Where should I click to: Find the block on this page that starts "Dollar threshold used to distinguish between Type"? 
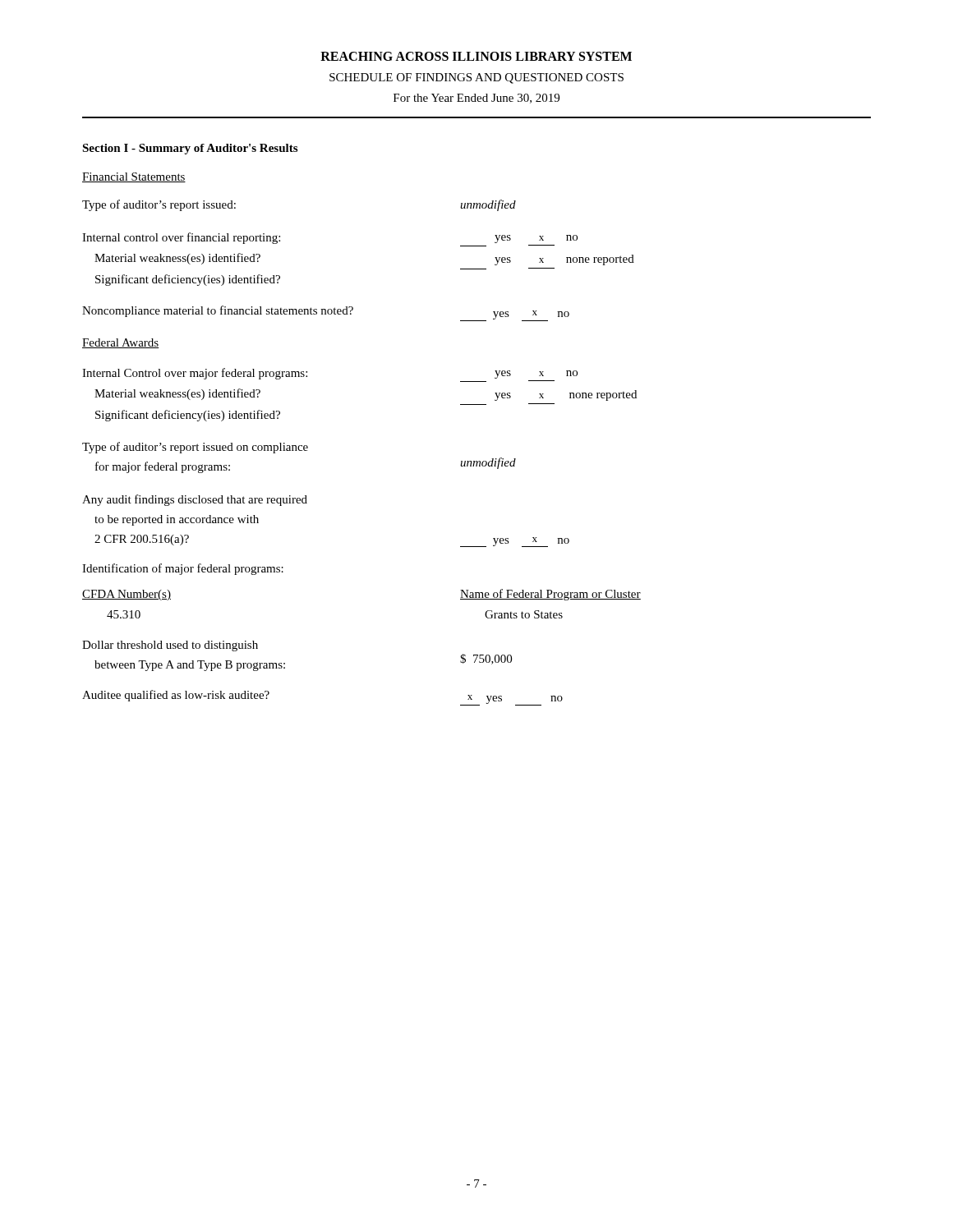tap(476, 655)
